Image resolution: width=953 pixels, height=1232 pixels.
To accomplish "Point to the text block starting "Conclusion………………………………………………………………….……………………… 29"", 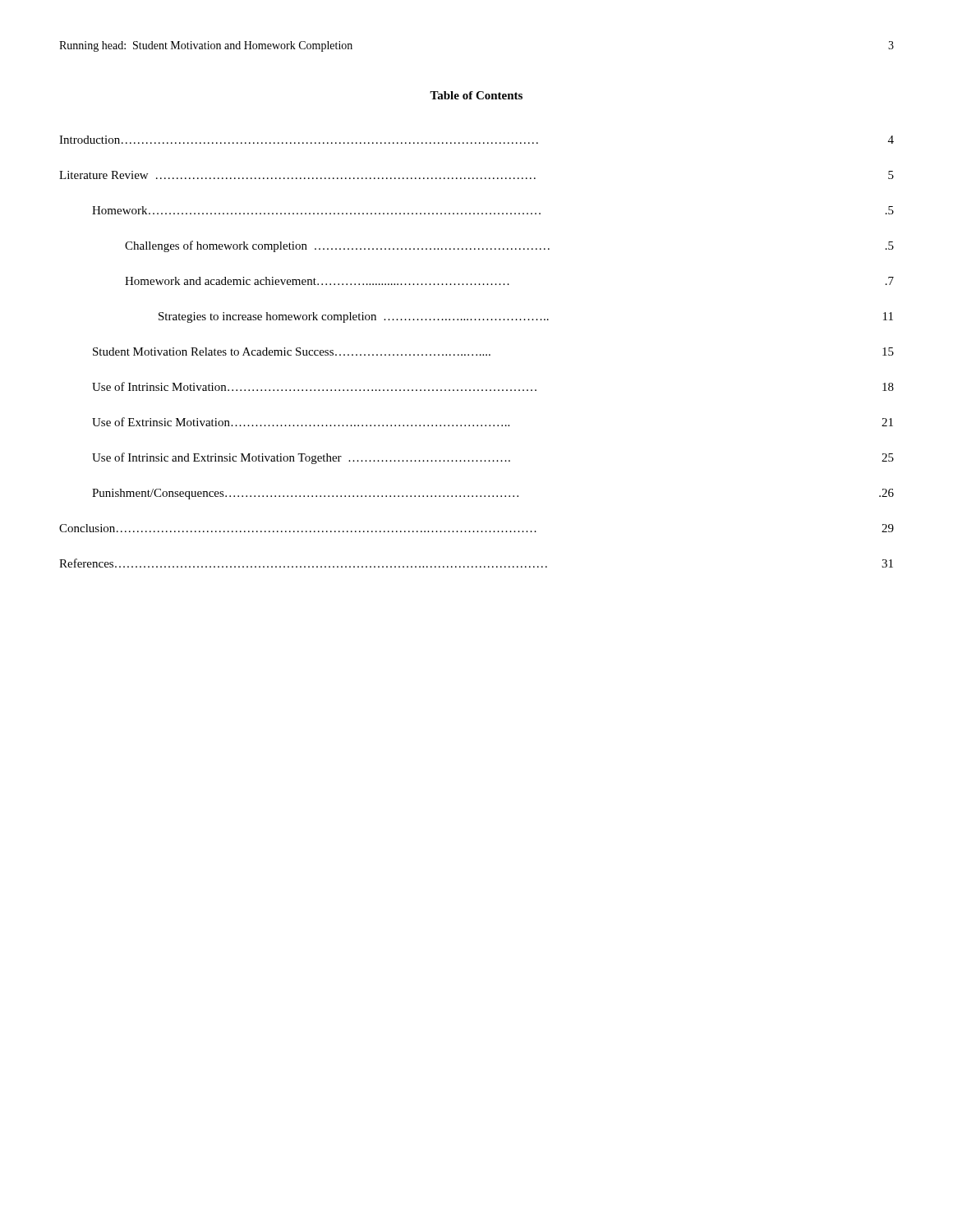I will [x=476, y=529].
